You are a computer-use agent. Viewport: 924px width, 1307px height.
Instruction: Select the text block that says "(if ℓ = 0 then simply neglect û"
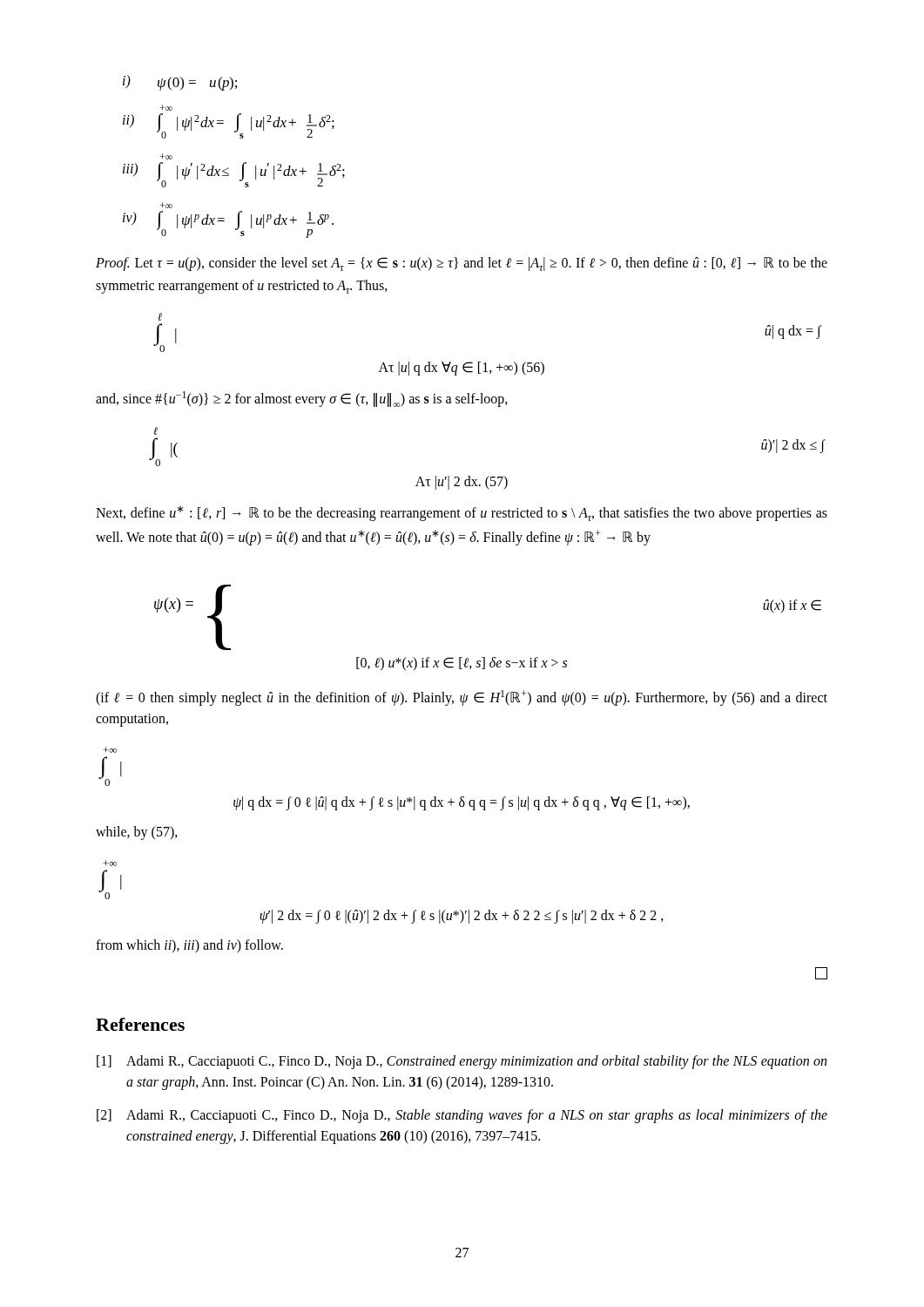(462, 707)
